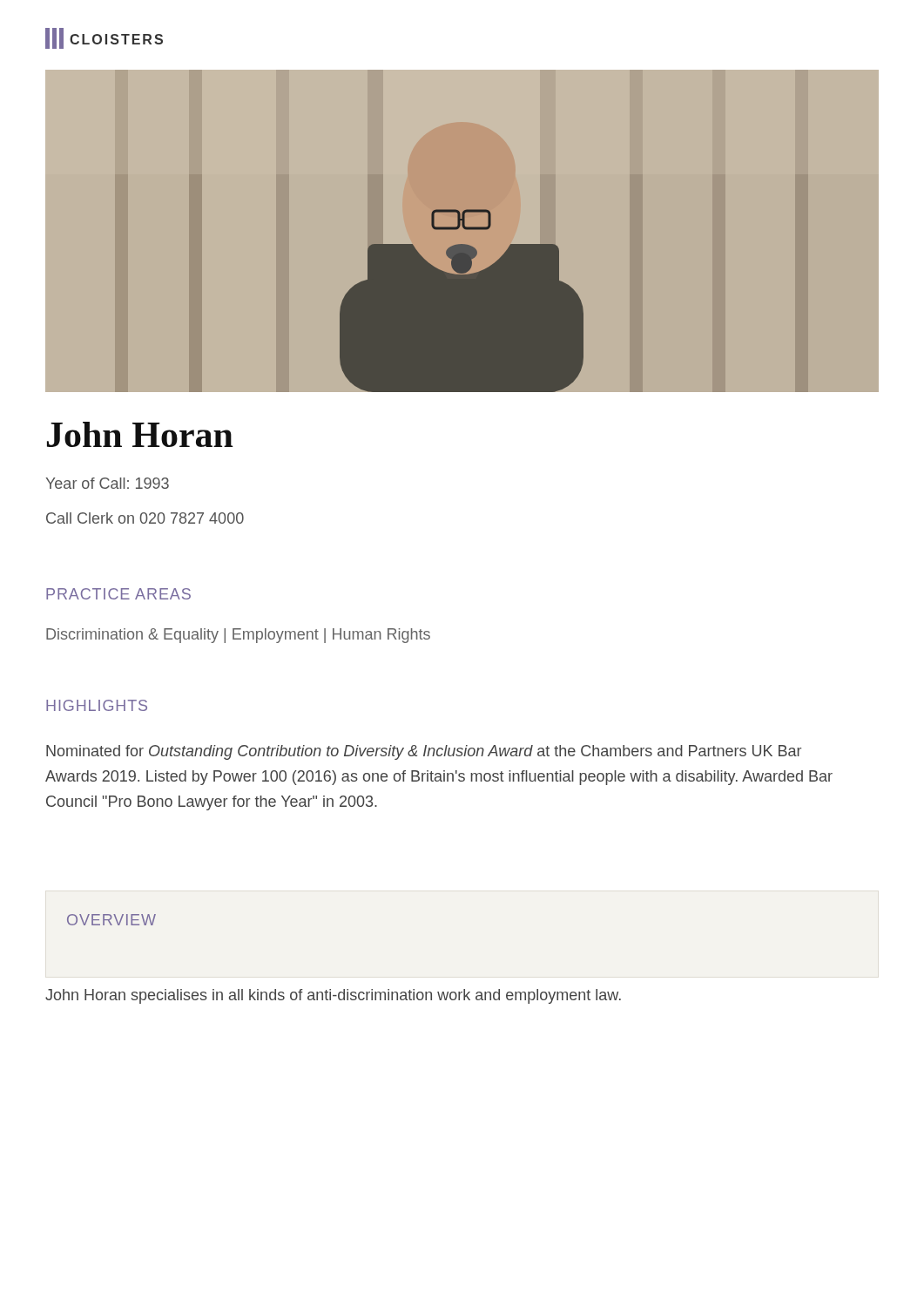Point to the element starting "Year of Call: 1993"
This screenshot has height=1307, width=924.
point(107,484)
